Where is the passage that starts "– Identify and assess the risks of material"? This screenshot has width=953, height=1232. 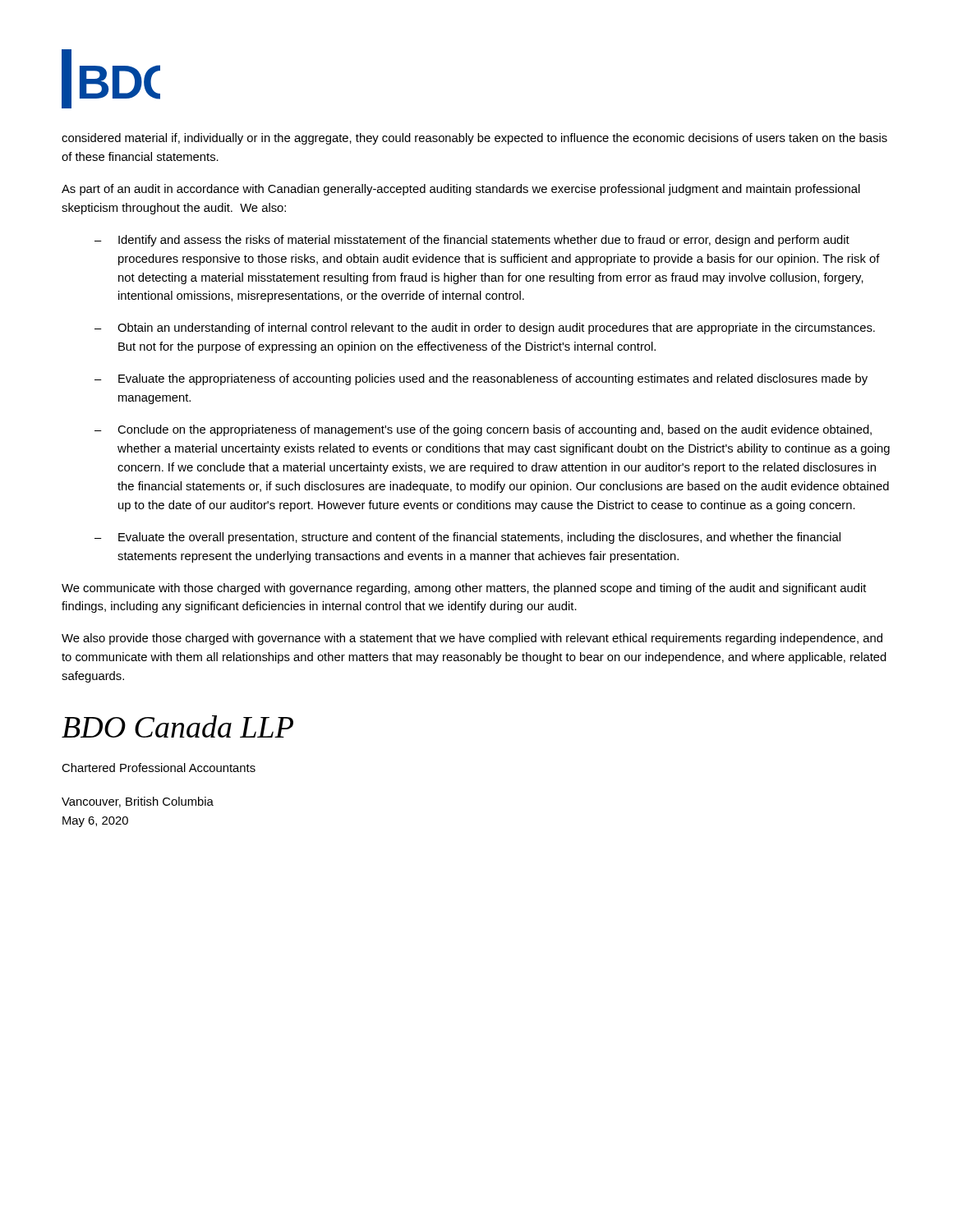[x=493, y=268]
